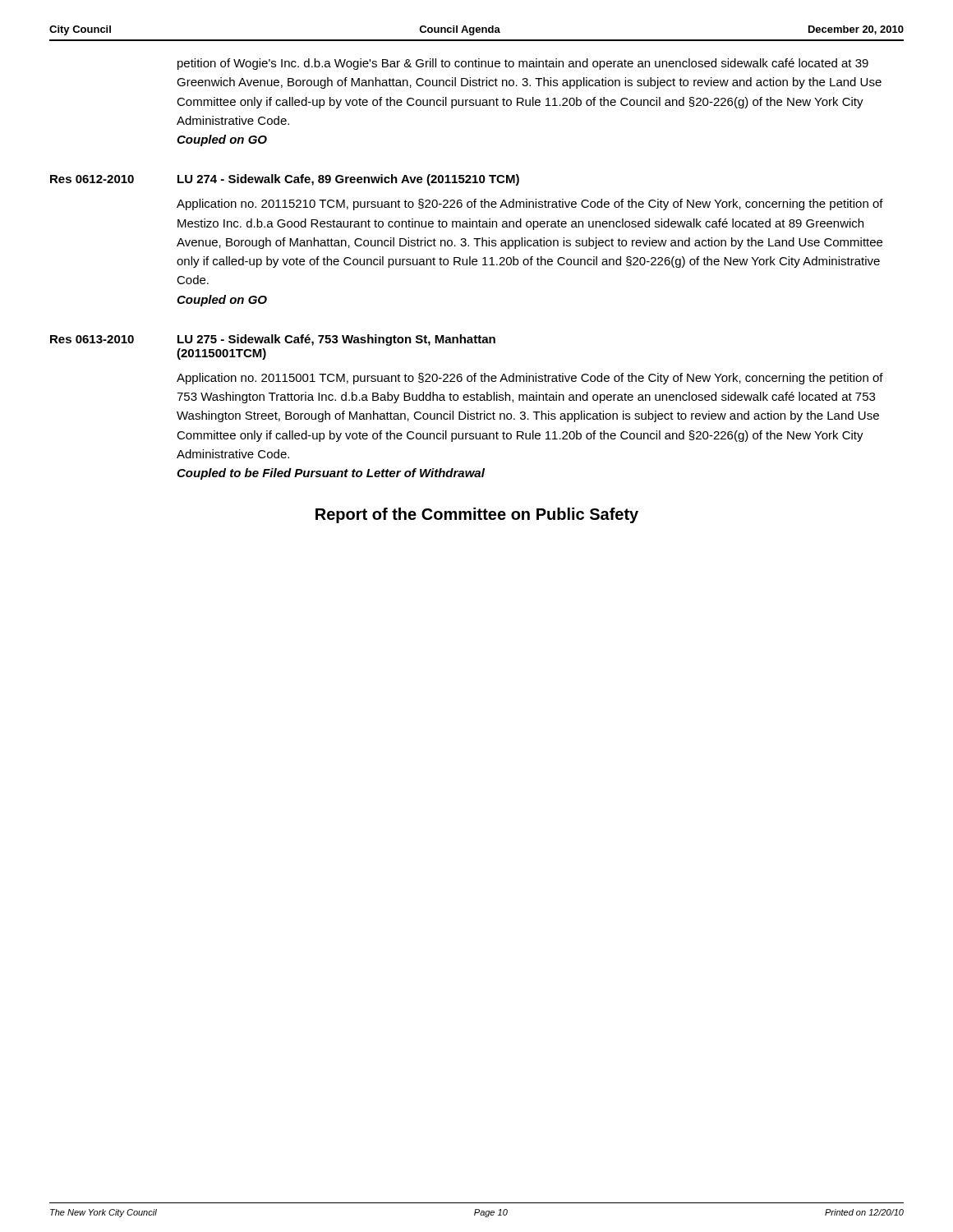
Task: Click on the section header with the text "Res 0613-2010"
Action: point(92,339)
